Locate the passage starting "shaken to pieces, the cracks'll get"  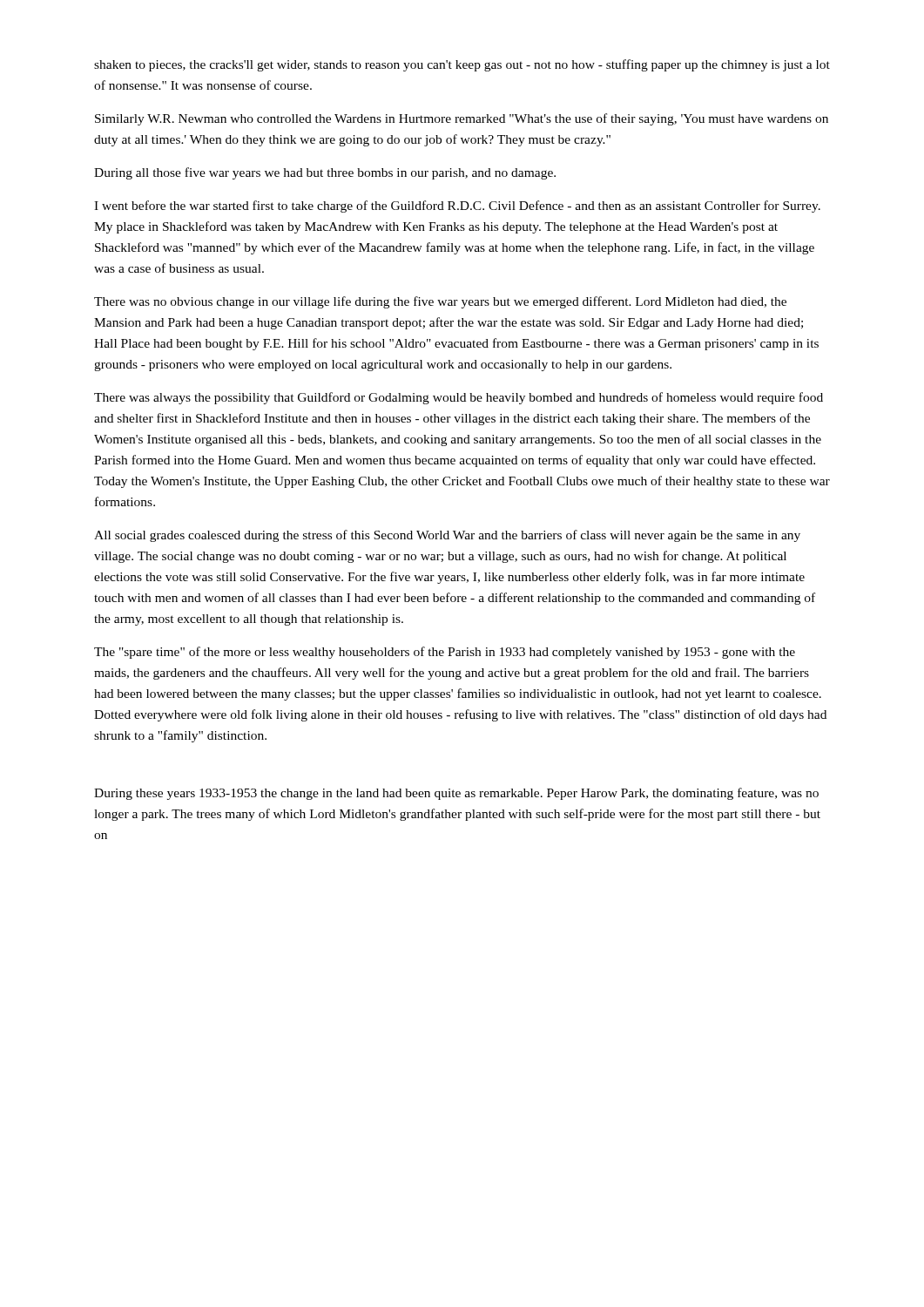click(x=462, y=74)
